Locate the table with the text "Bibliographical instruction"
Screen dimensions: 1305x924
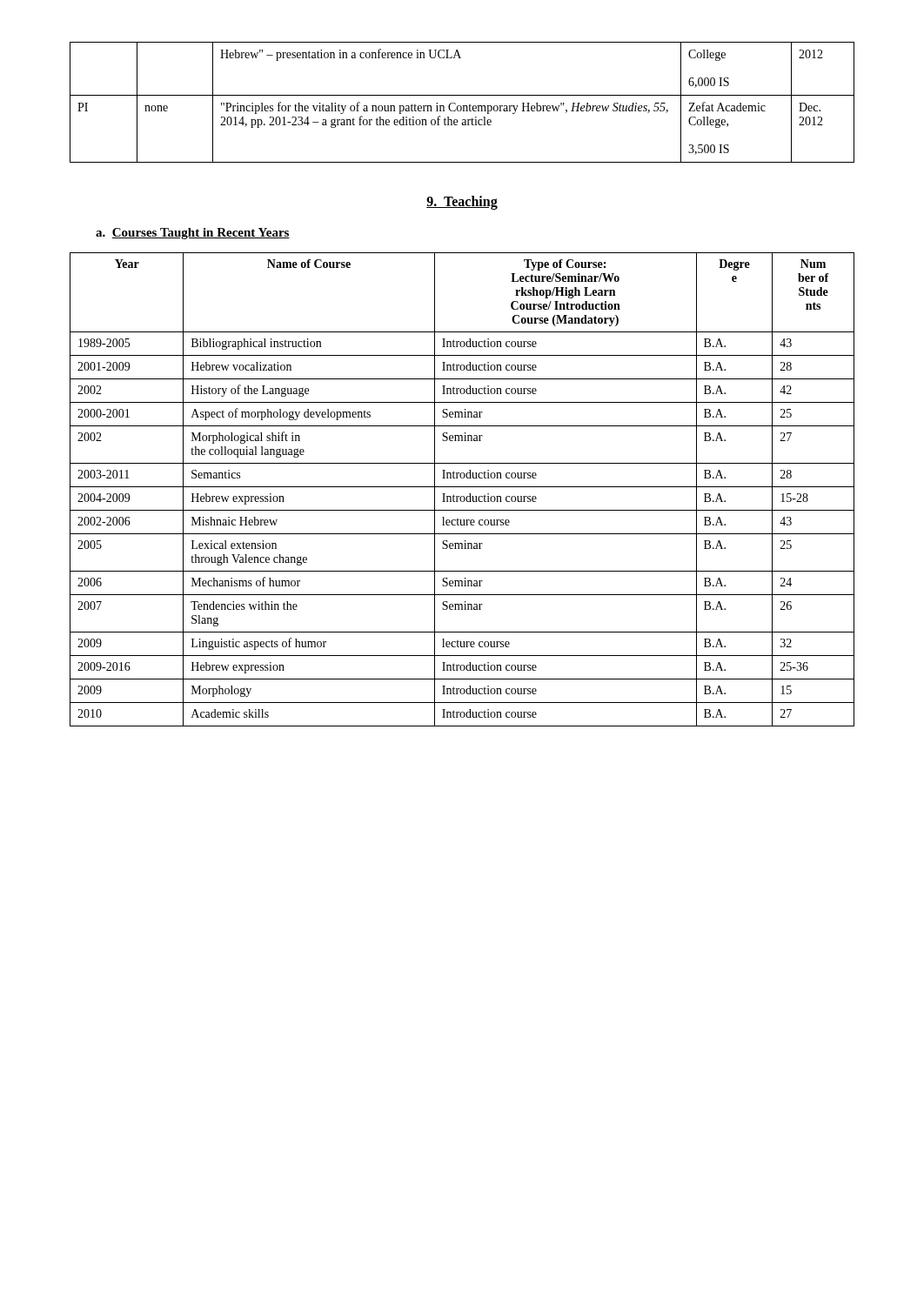(462, 489)
